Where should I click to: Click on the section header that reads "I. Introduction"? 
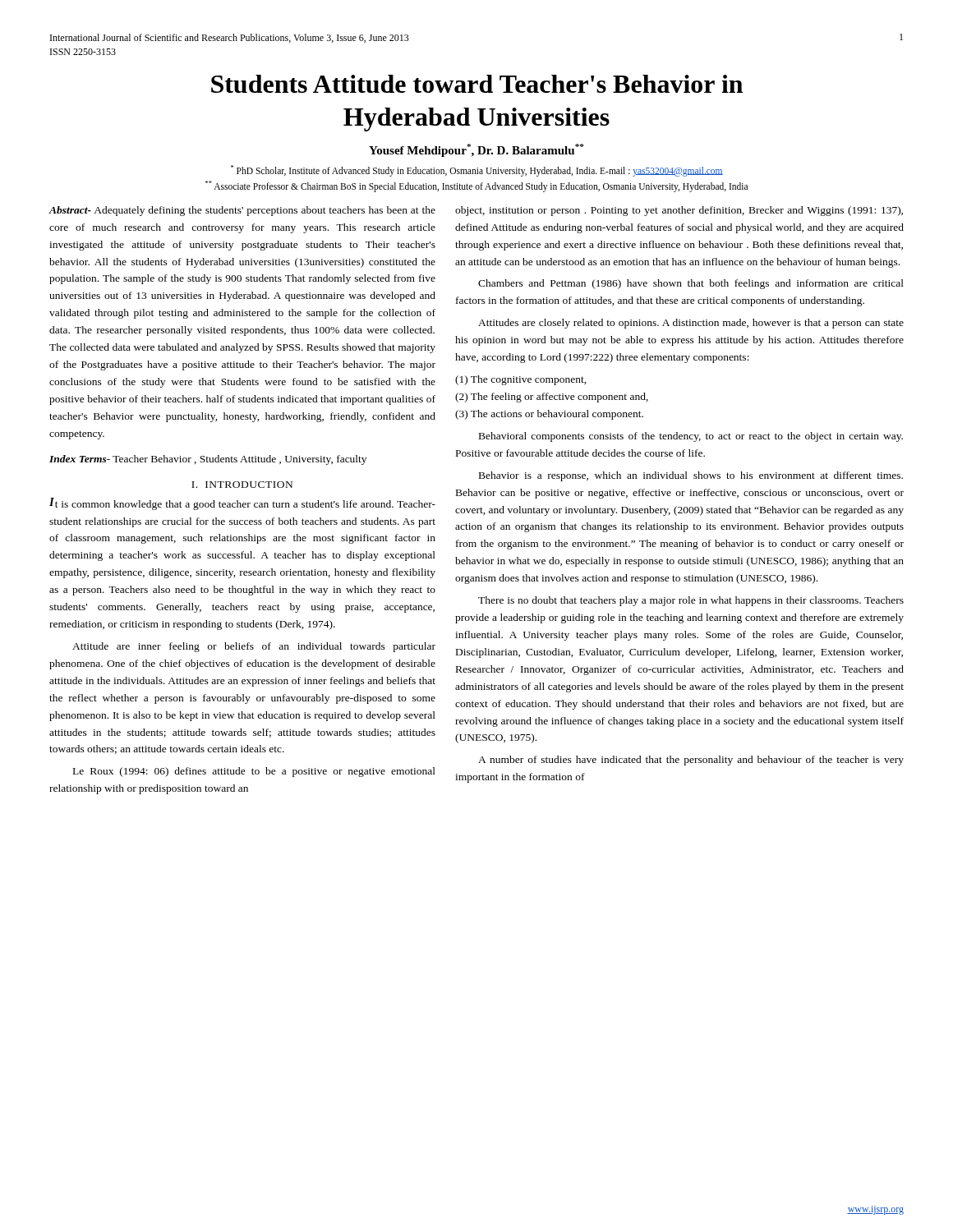click(242, 484)
